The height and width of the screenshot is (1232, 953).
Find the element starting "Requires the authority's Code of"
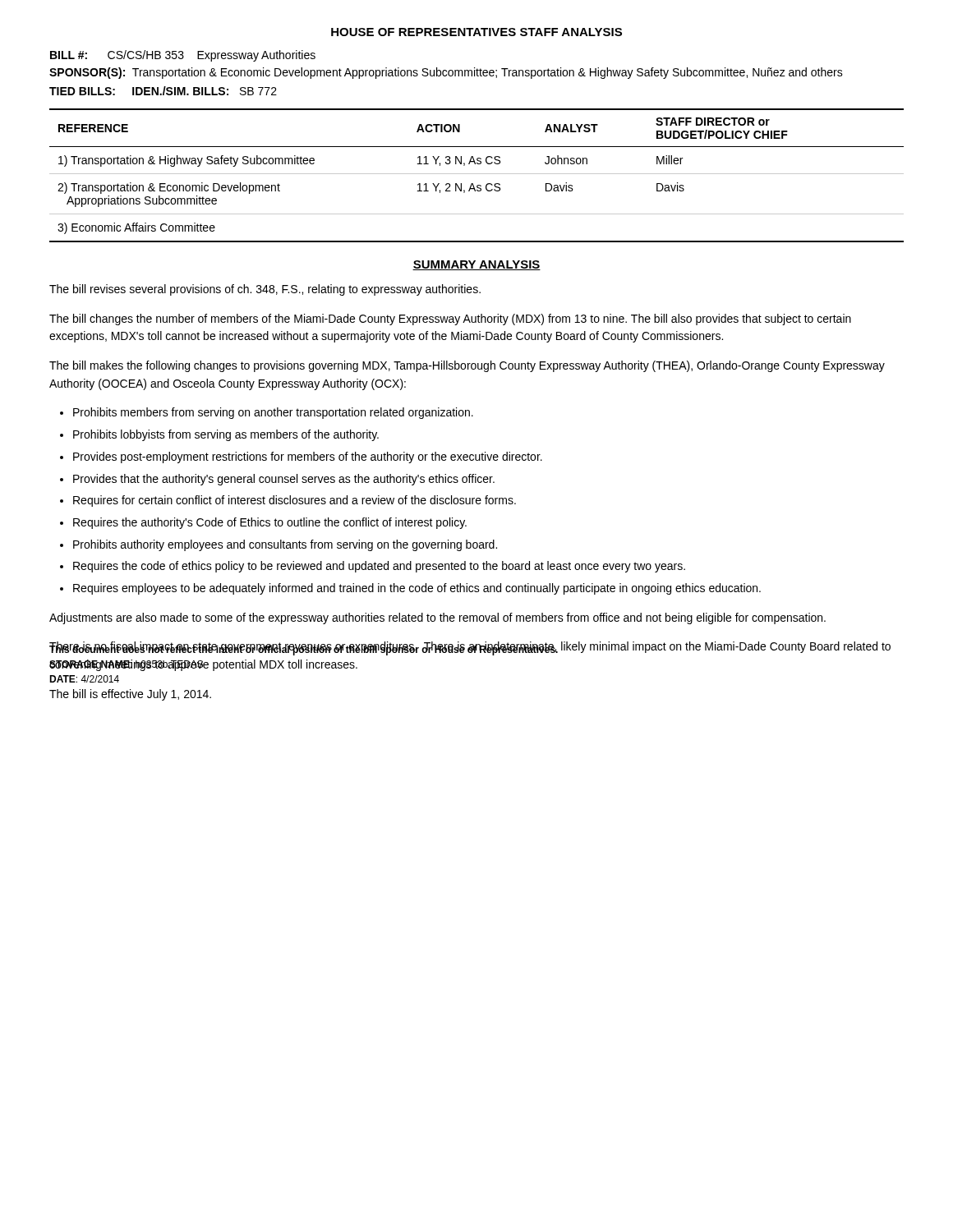[x=270, y=522]
